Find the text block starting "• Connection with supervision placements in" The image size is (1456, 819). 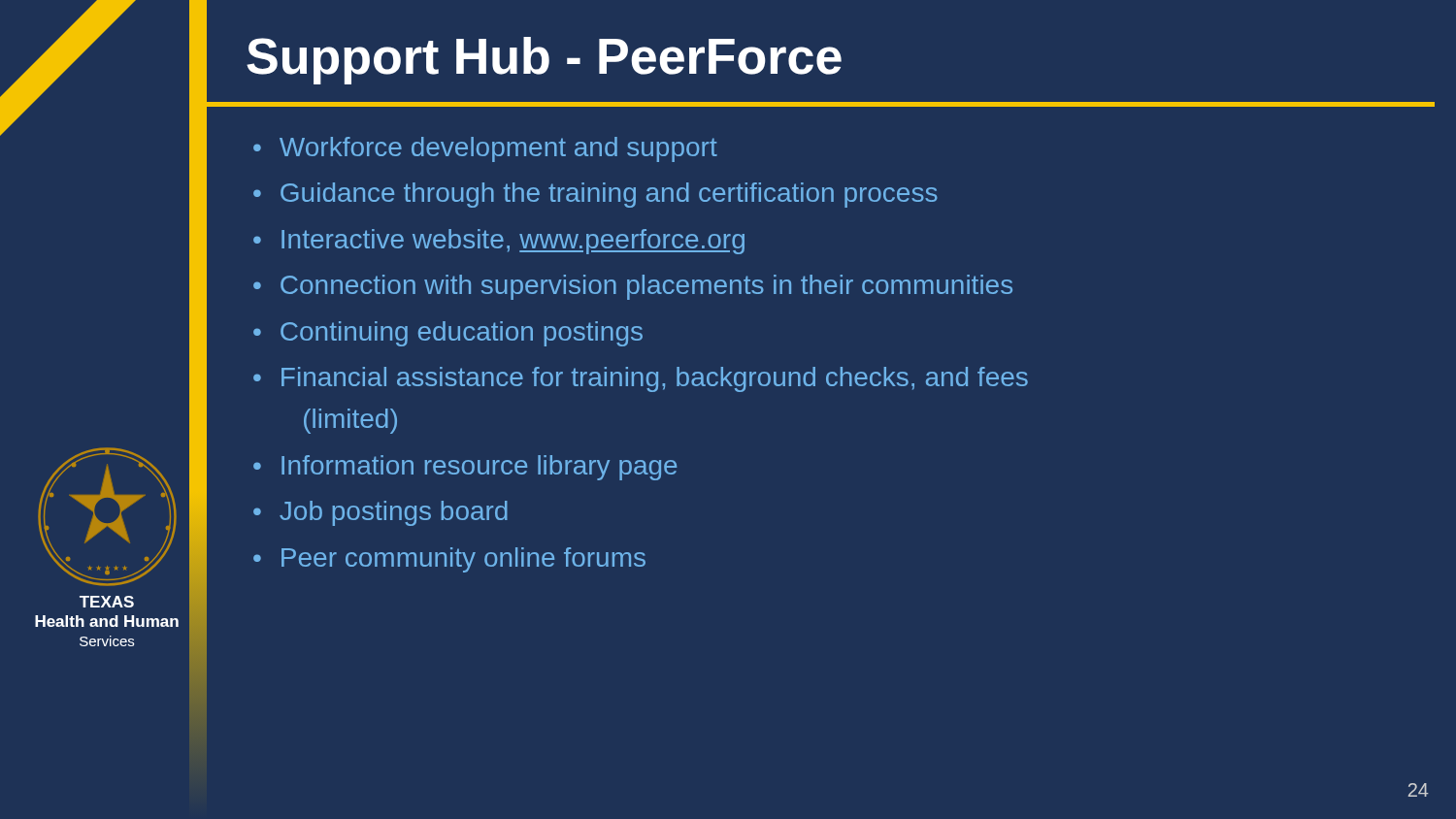pos(633,285)
